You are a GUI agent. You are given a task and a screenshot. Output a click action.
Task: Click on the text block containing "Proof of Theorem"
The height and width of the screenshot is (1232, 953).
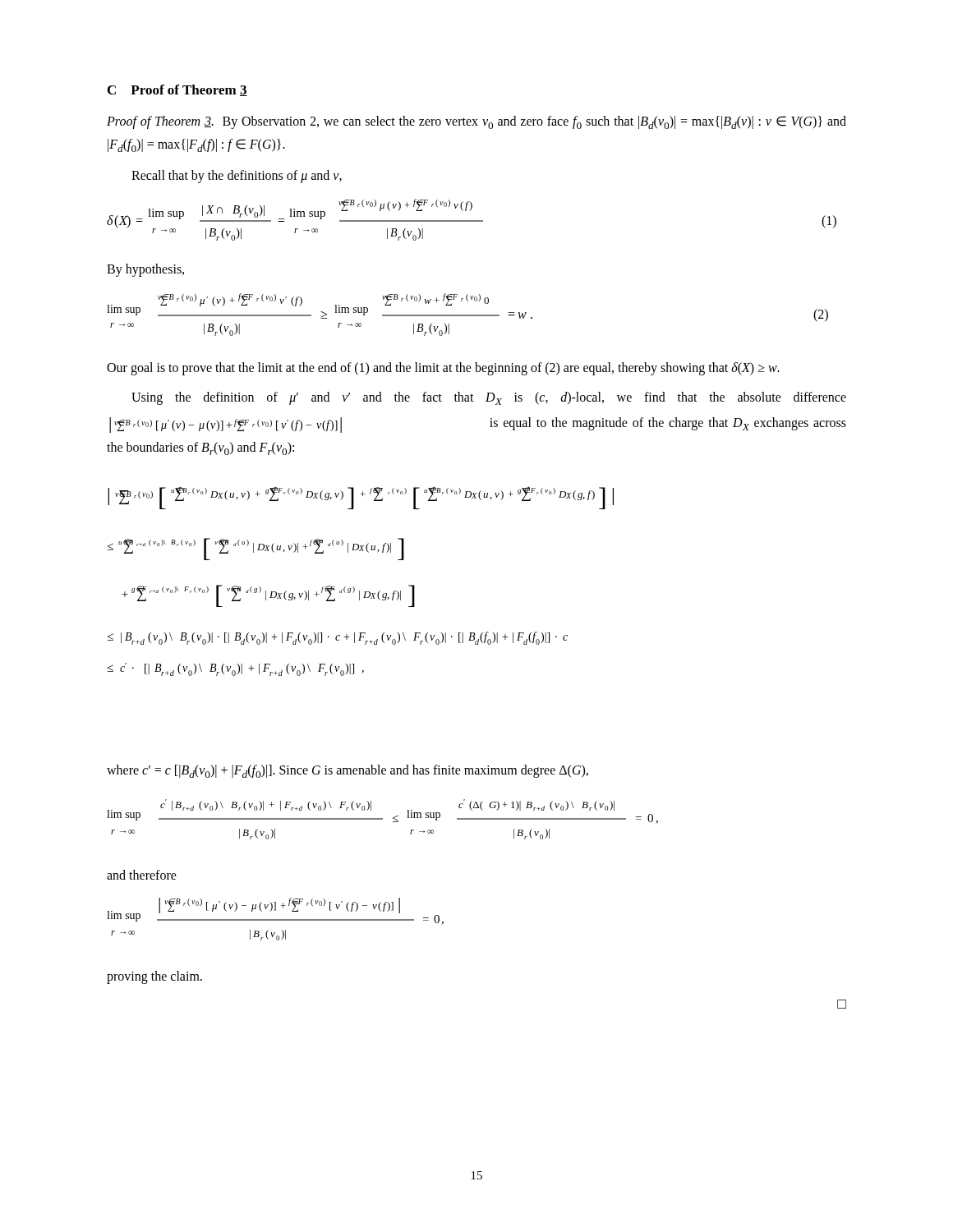tap(476, 134)
